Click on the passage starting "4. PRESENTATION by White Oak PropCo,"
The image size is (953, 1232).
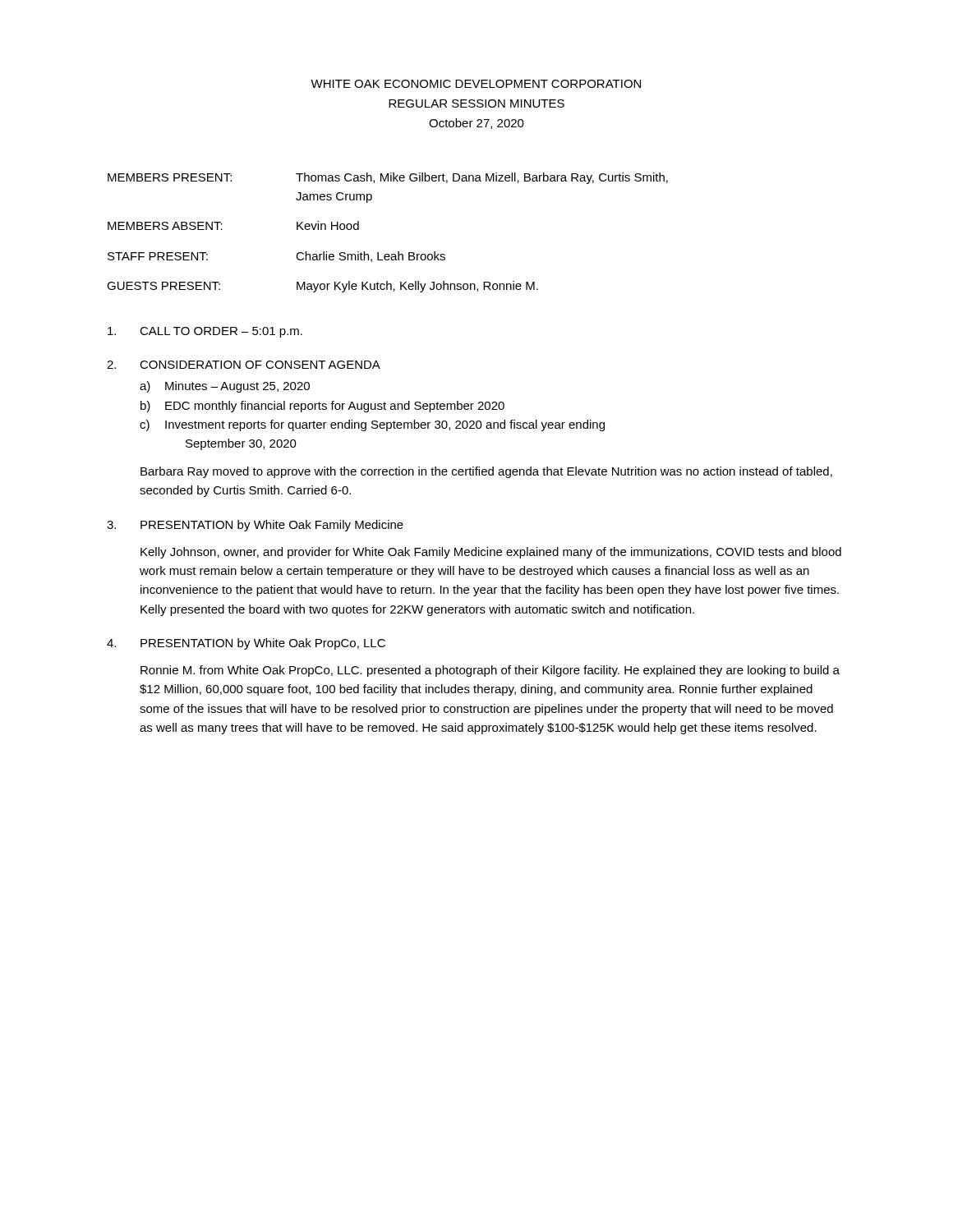point(246,644)
